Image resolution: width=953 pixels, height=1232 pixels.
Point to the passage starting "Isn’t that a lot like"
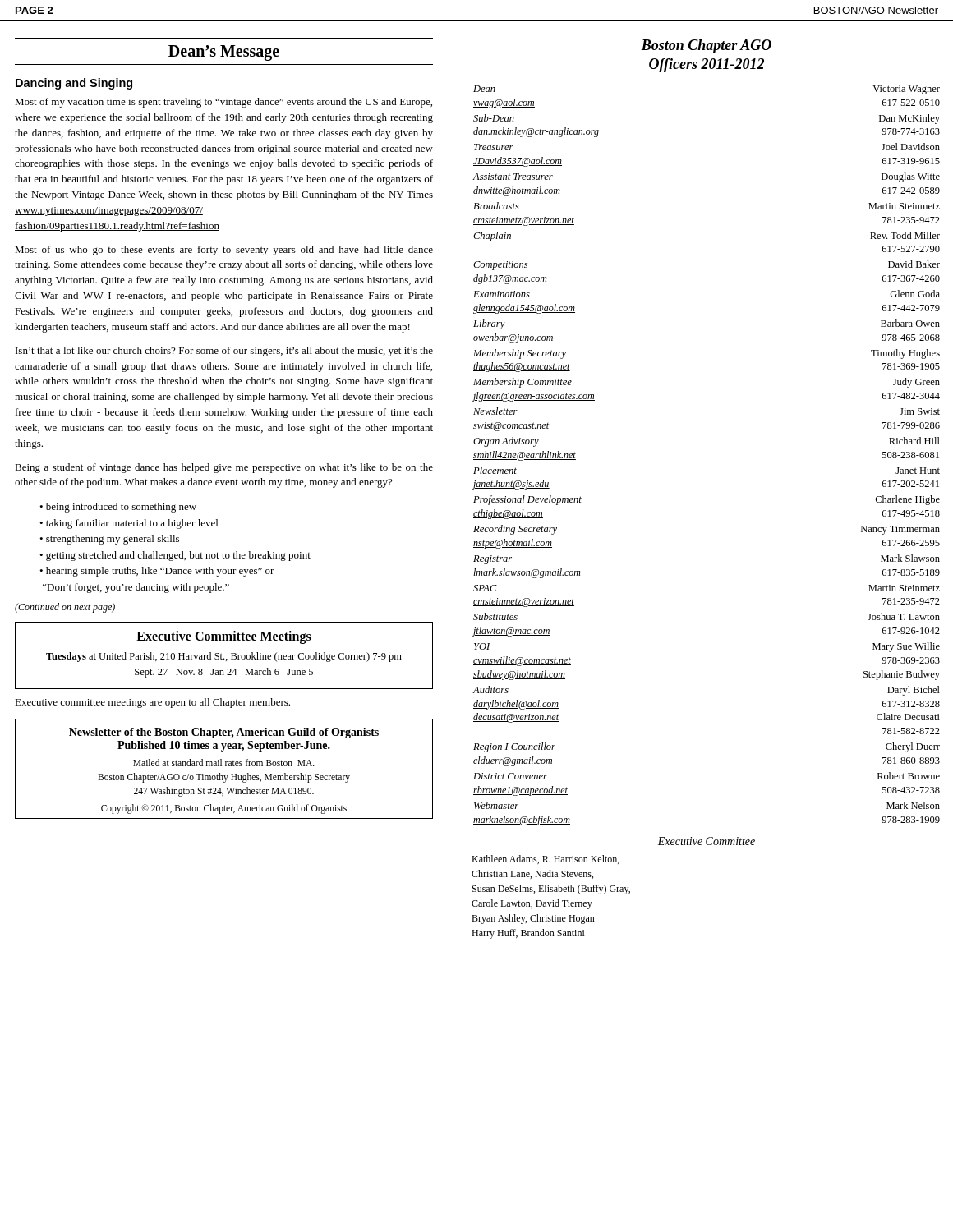coord(224,396)
